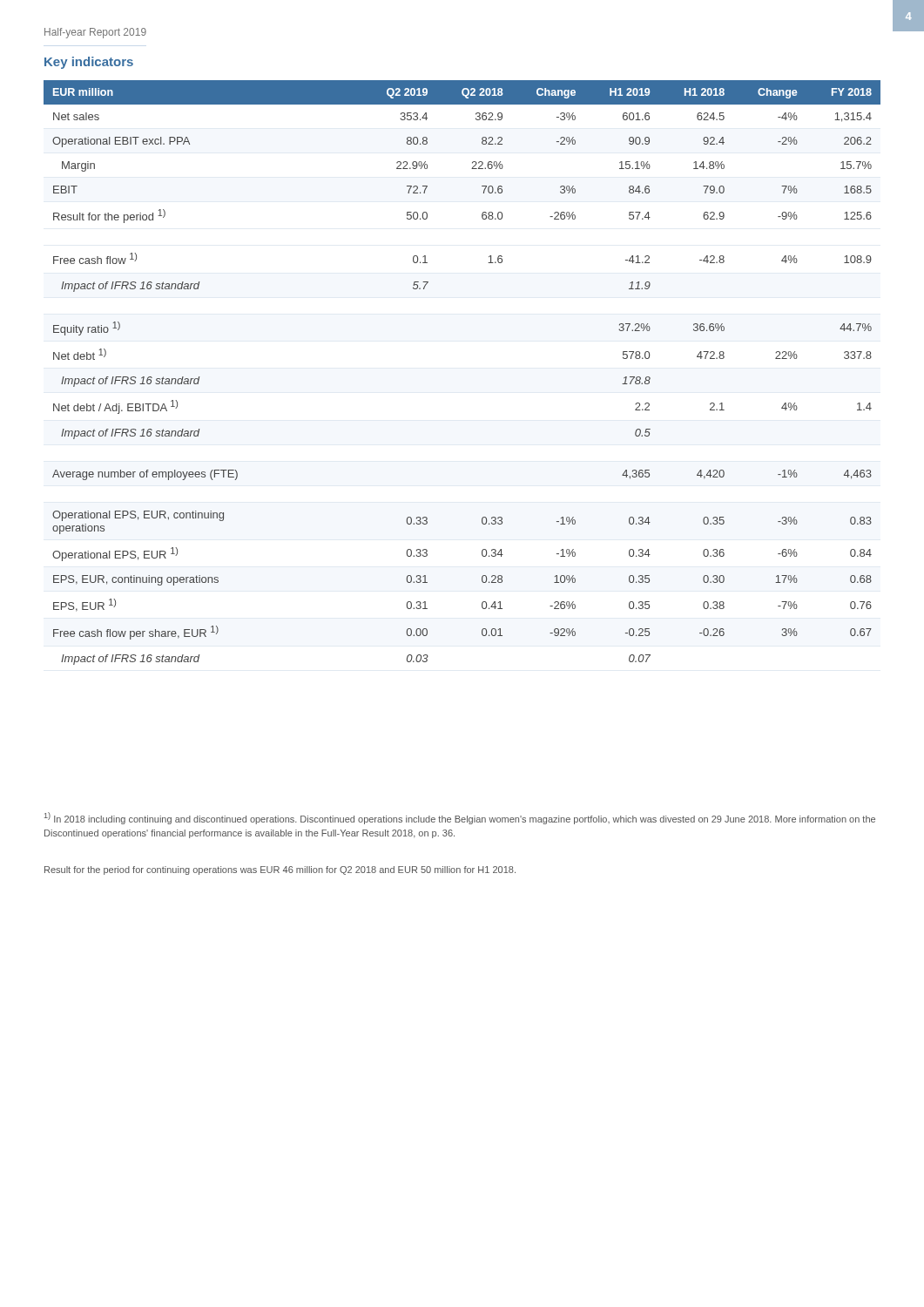Click the passage that begins "1) In 2018"
This screenshot has height=1307, width=924.
(x=460, y=825)
